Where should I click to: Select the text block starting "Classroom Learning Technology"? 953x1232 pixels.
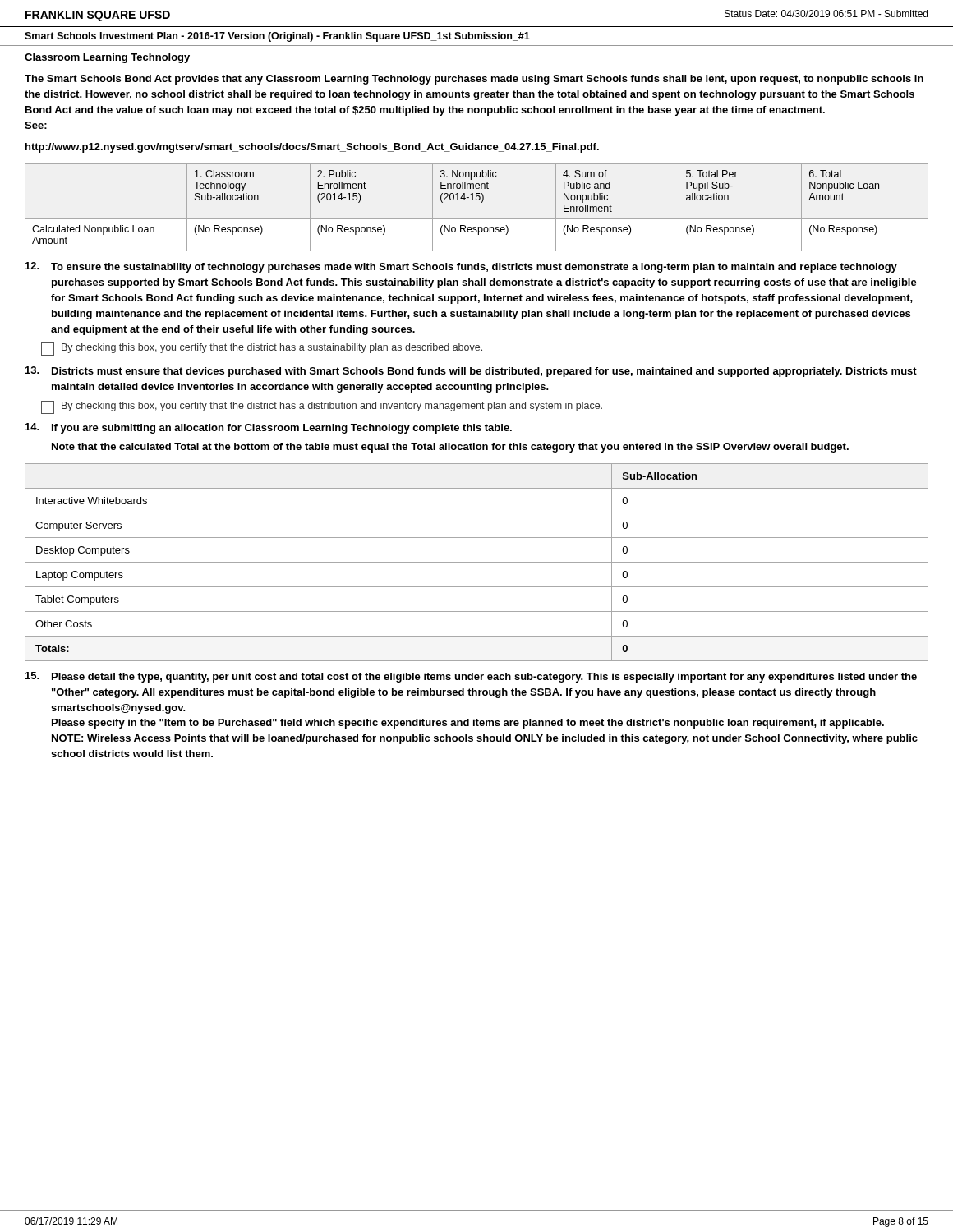pyautogui.click(x=107, y=57)
